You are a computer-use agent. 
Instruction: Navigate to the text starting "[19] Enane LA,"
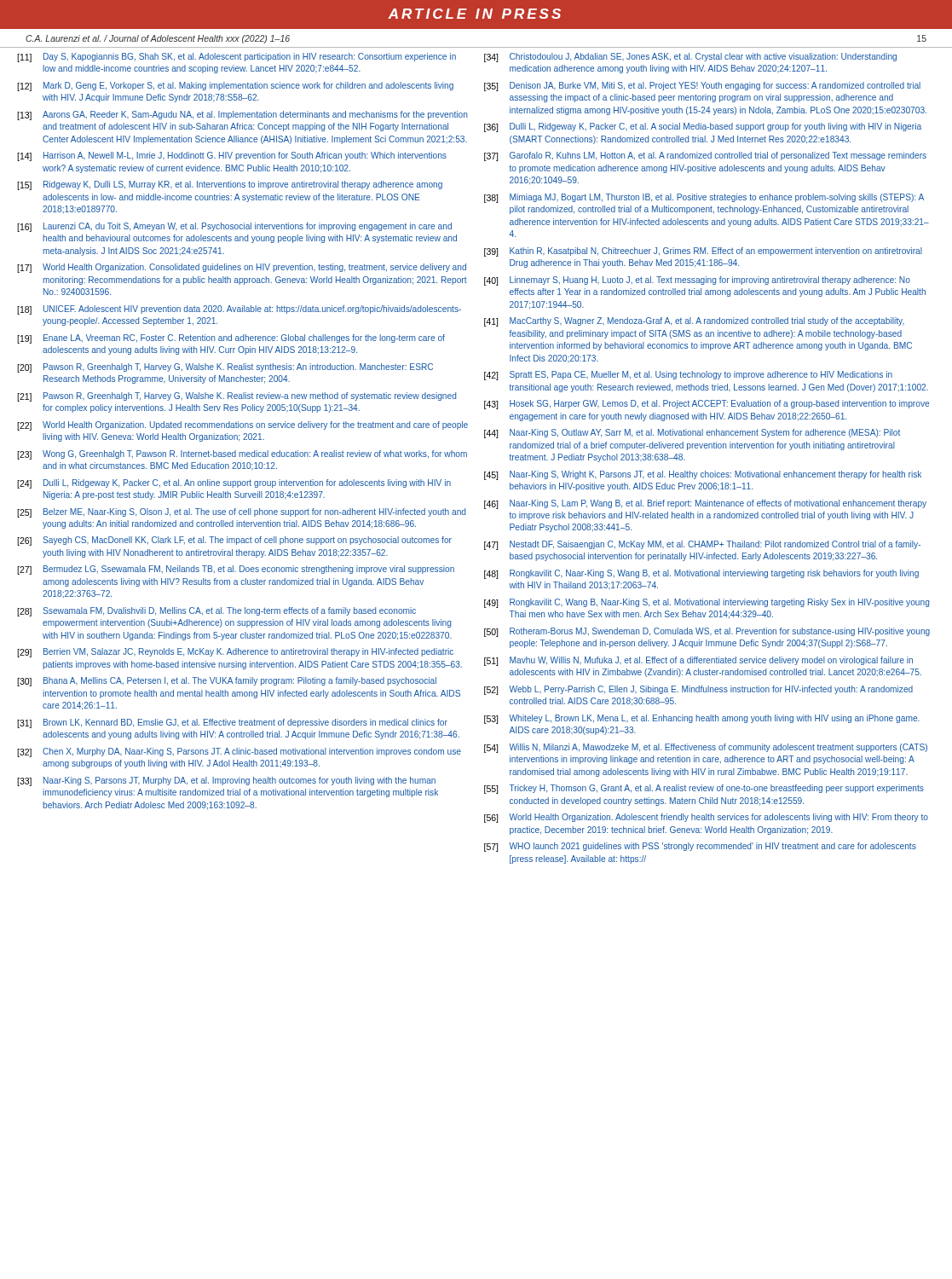point(243,345)
